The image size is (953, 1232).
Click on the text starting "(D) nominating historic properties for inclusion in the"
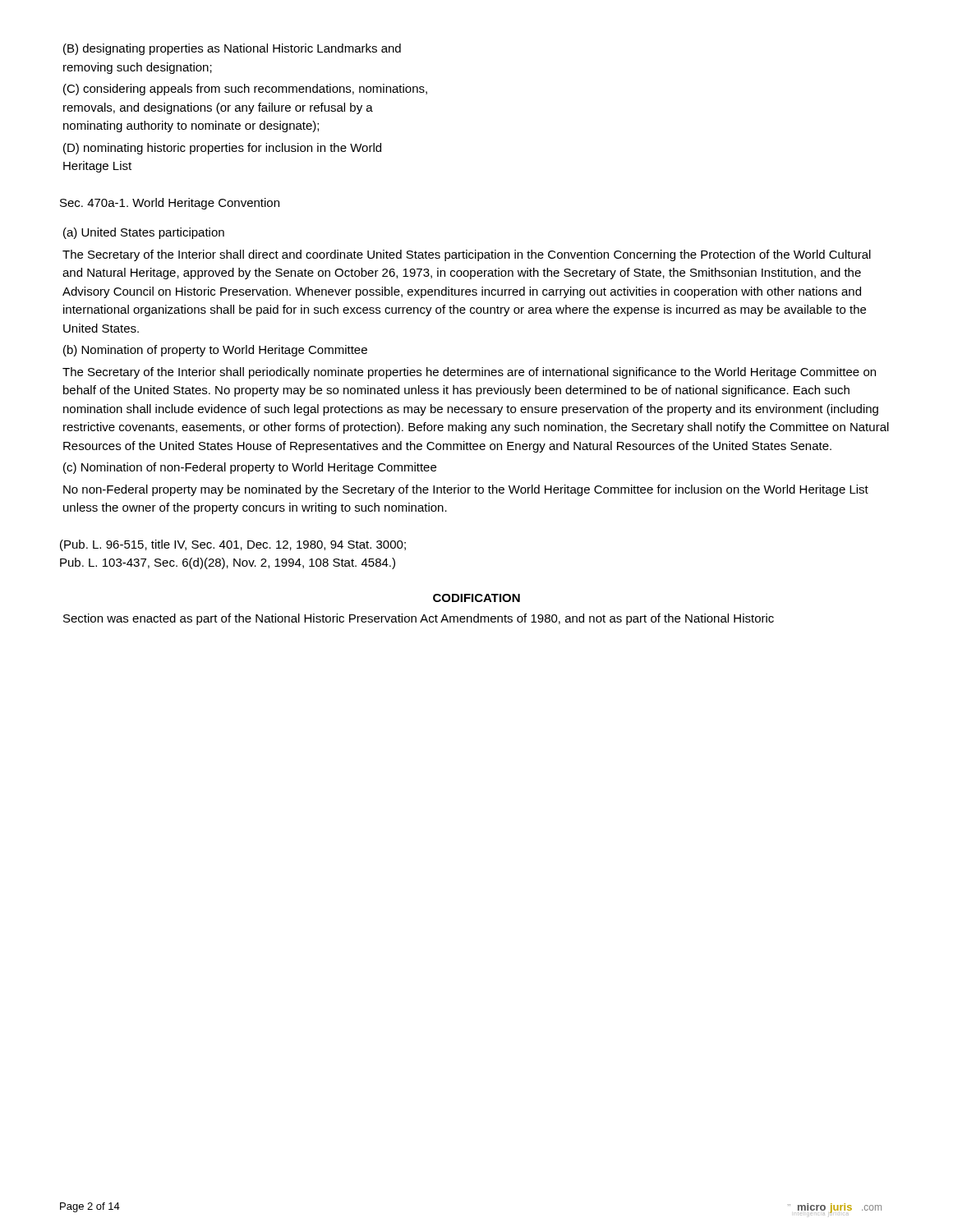pyautogui.click(x=222, y=156)
